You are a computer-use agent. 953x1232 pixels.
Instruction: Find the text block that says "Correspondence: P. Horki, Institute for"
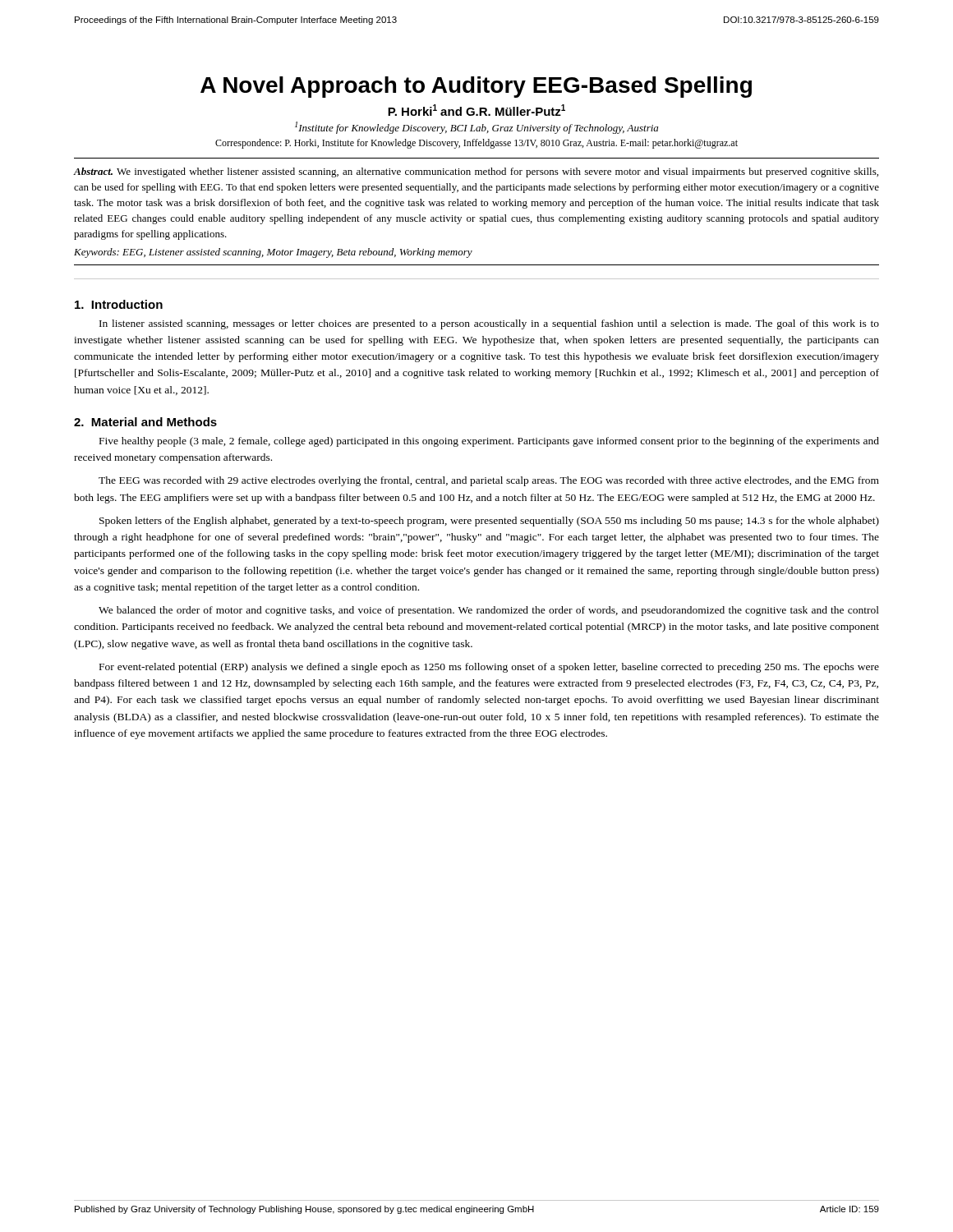point(476,143)
